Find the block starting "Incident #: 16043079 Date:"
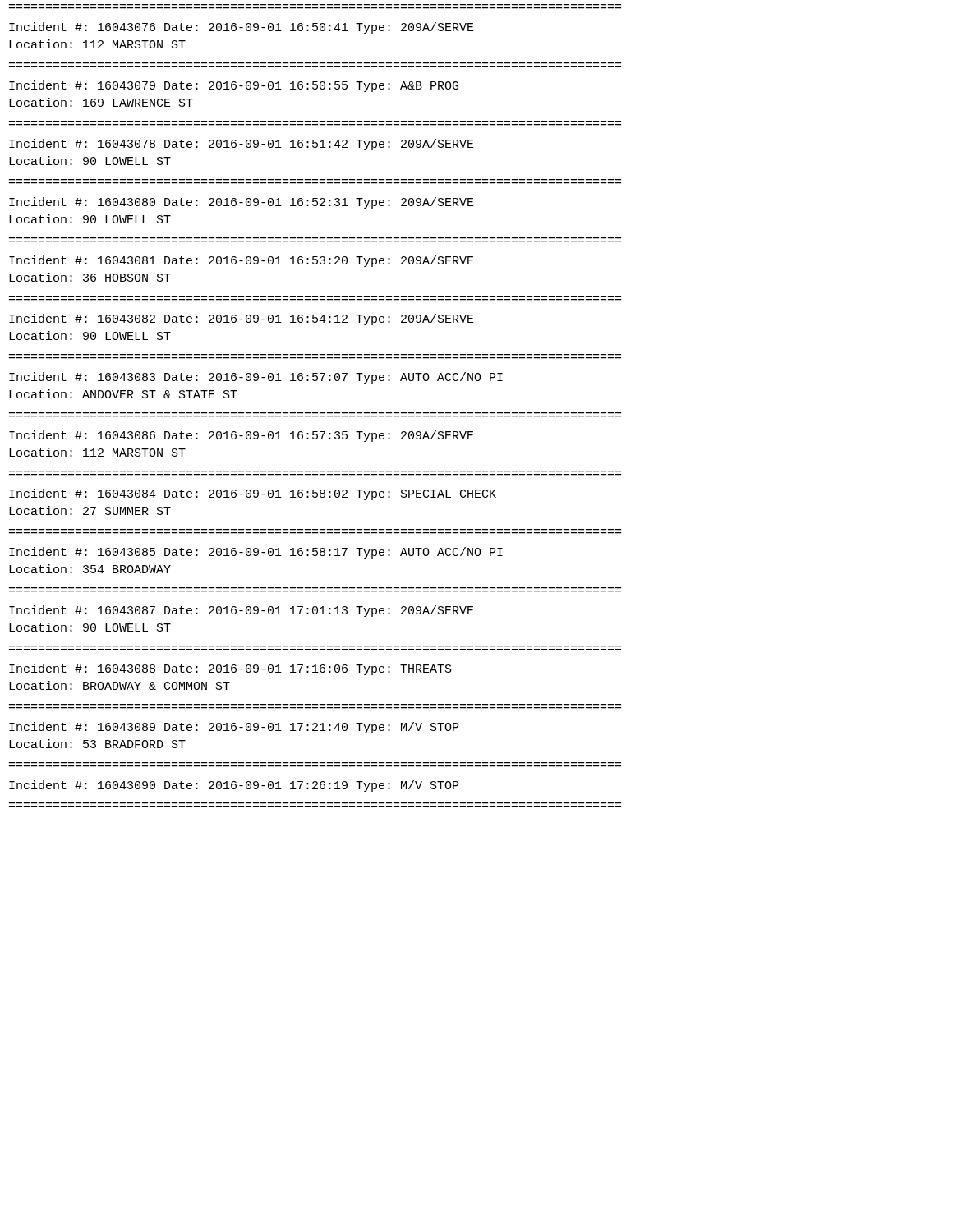 click(234, 86)
